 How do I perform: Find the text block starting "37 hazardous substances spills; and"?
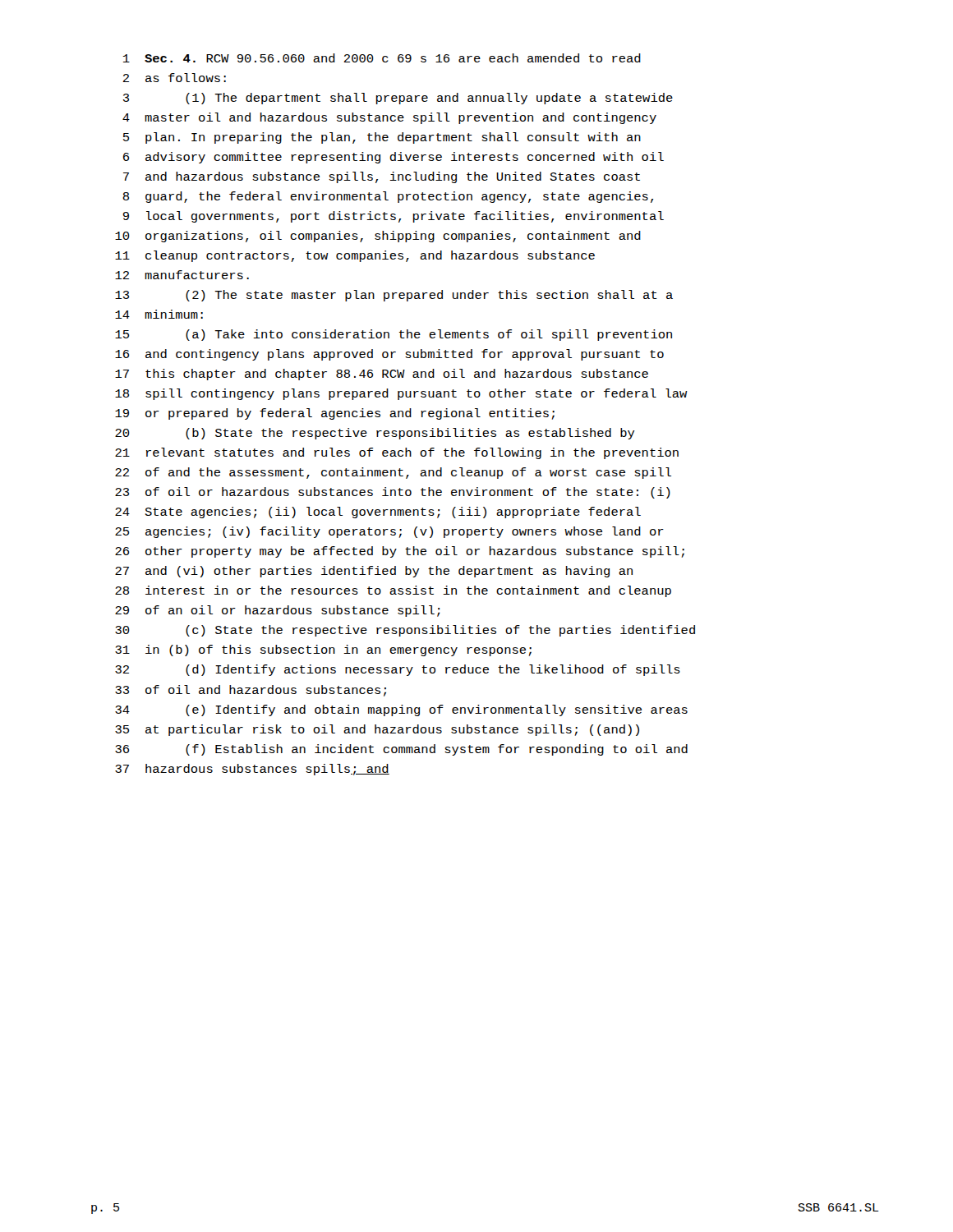pyautogui.click(x=252, y=770)
